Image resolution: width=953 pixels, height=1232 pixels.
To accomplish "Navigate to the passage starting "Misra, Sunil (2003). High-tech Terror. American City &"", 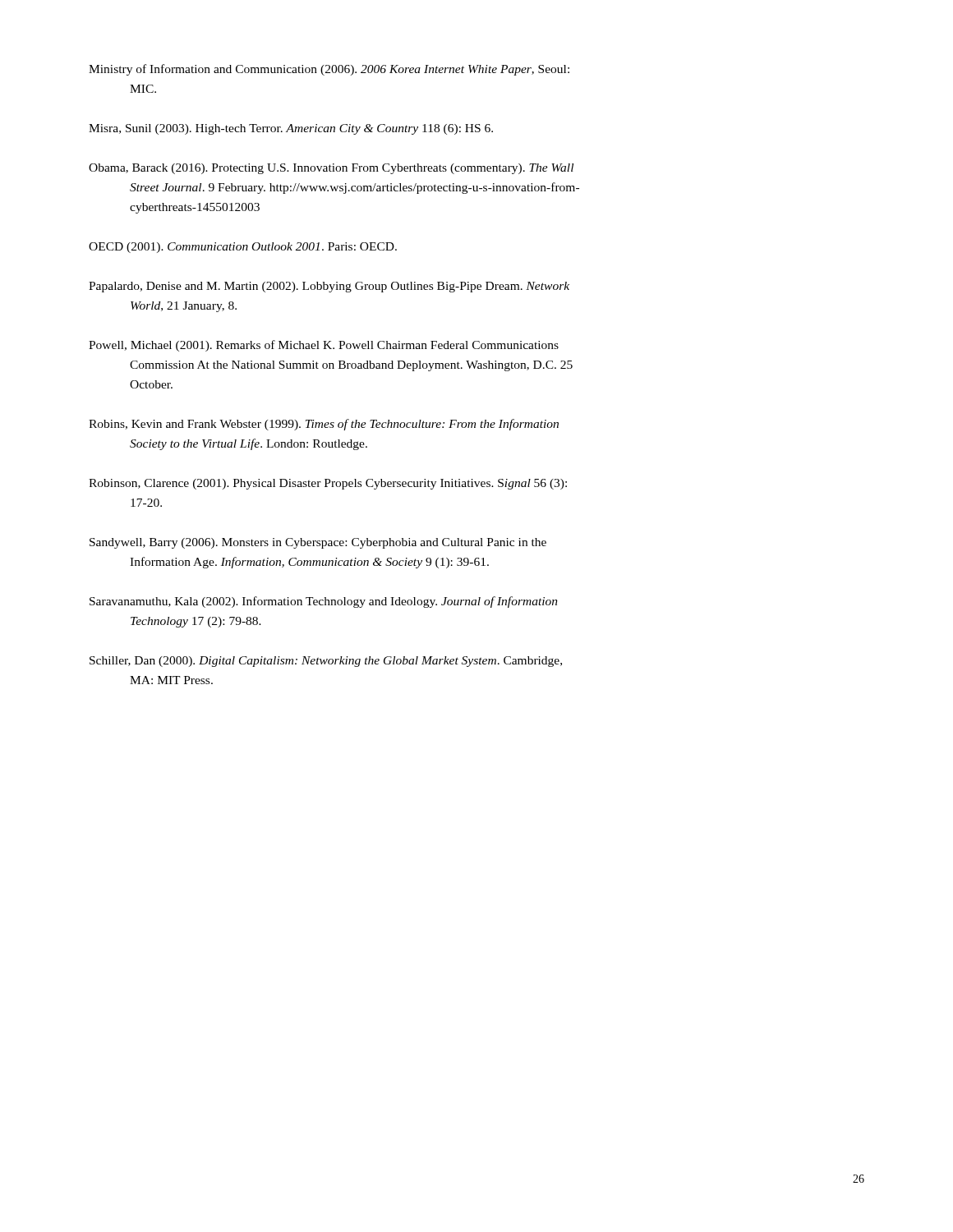I will pos(291,128).
